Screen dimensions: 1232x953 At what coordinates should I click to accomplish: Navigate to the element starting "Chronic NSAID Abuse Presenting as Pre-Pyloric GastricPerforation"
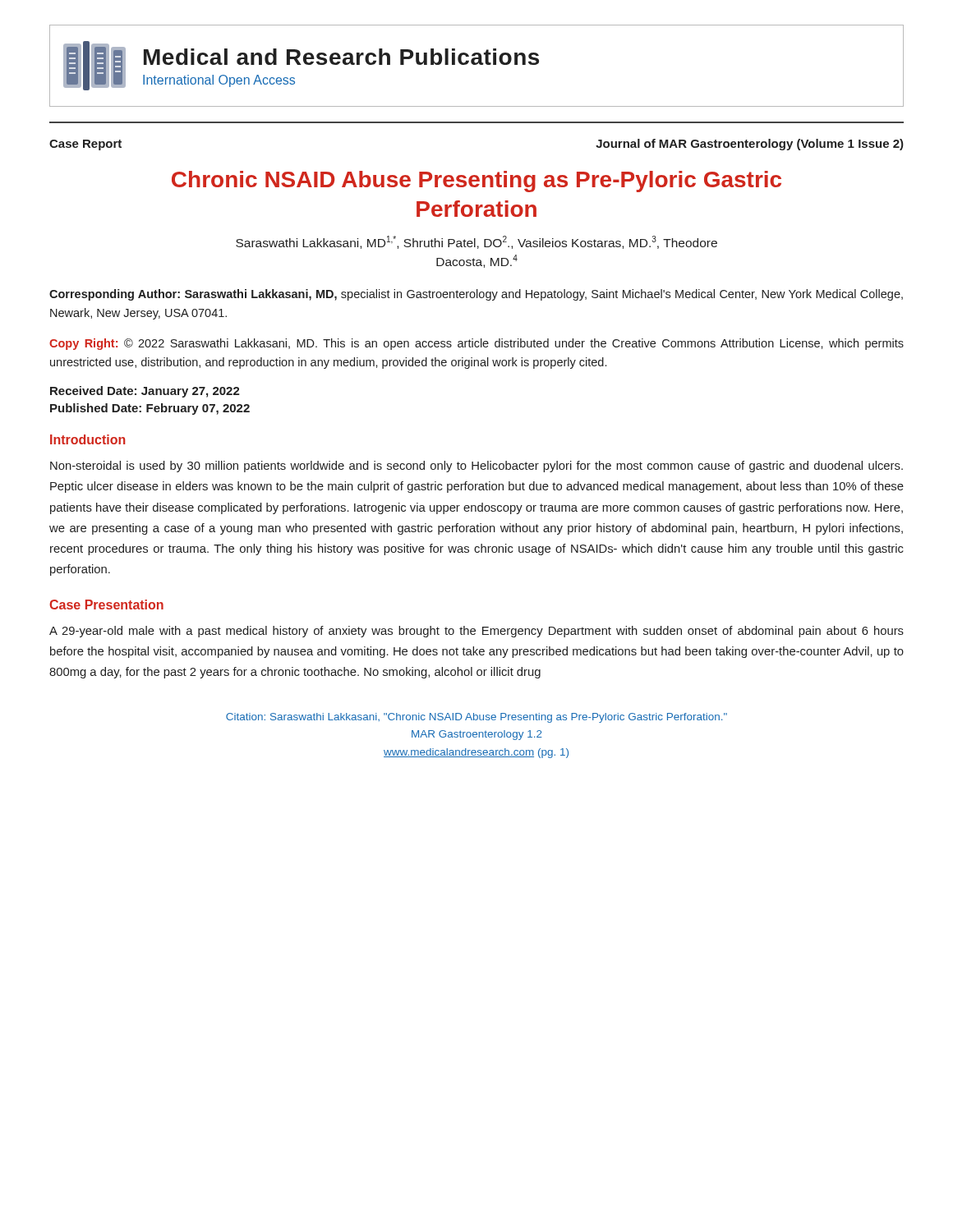476,195
